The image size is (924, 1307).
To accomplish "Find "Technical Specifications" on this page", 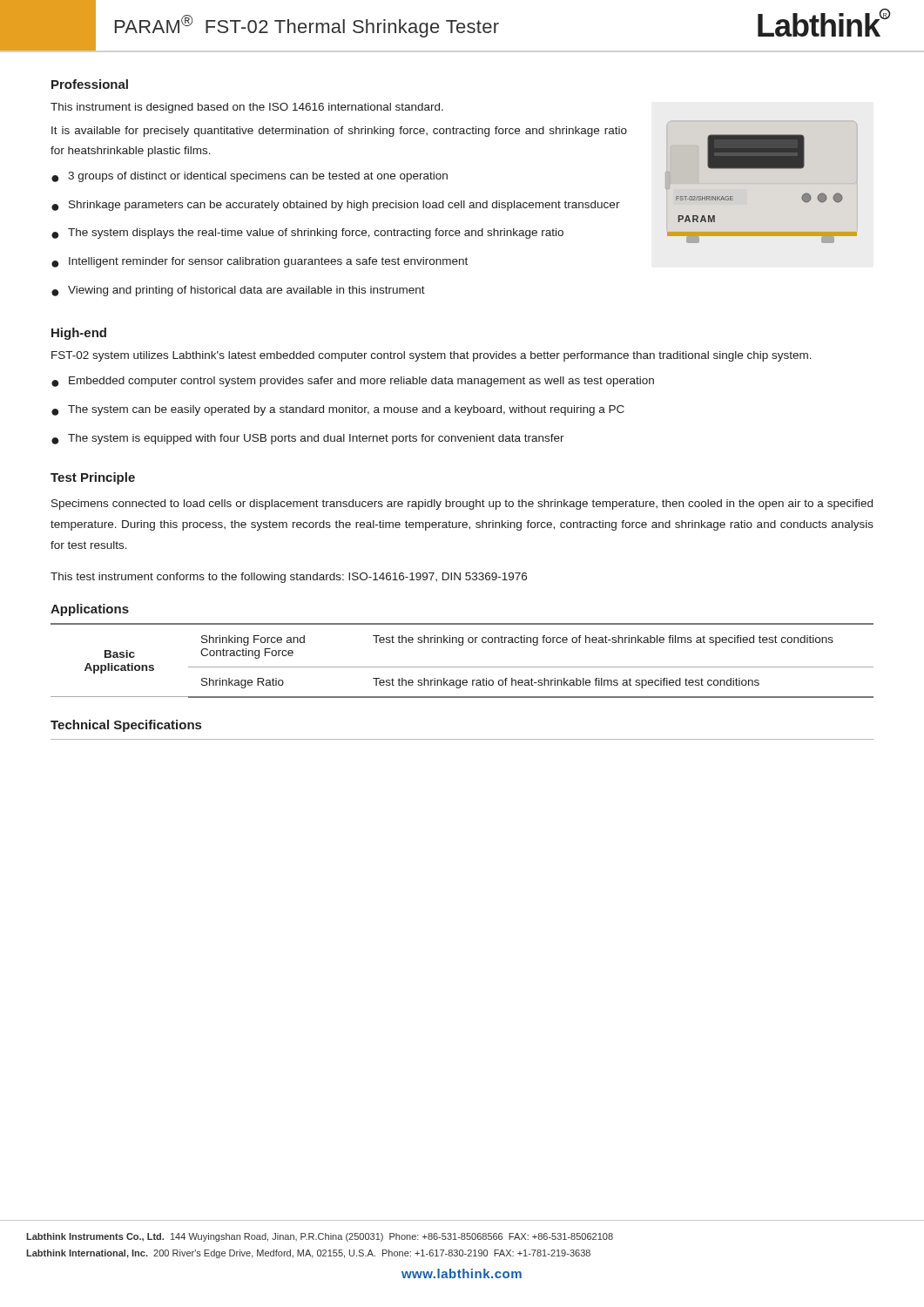I will [126, 724].
